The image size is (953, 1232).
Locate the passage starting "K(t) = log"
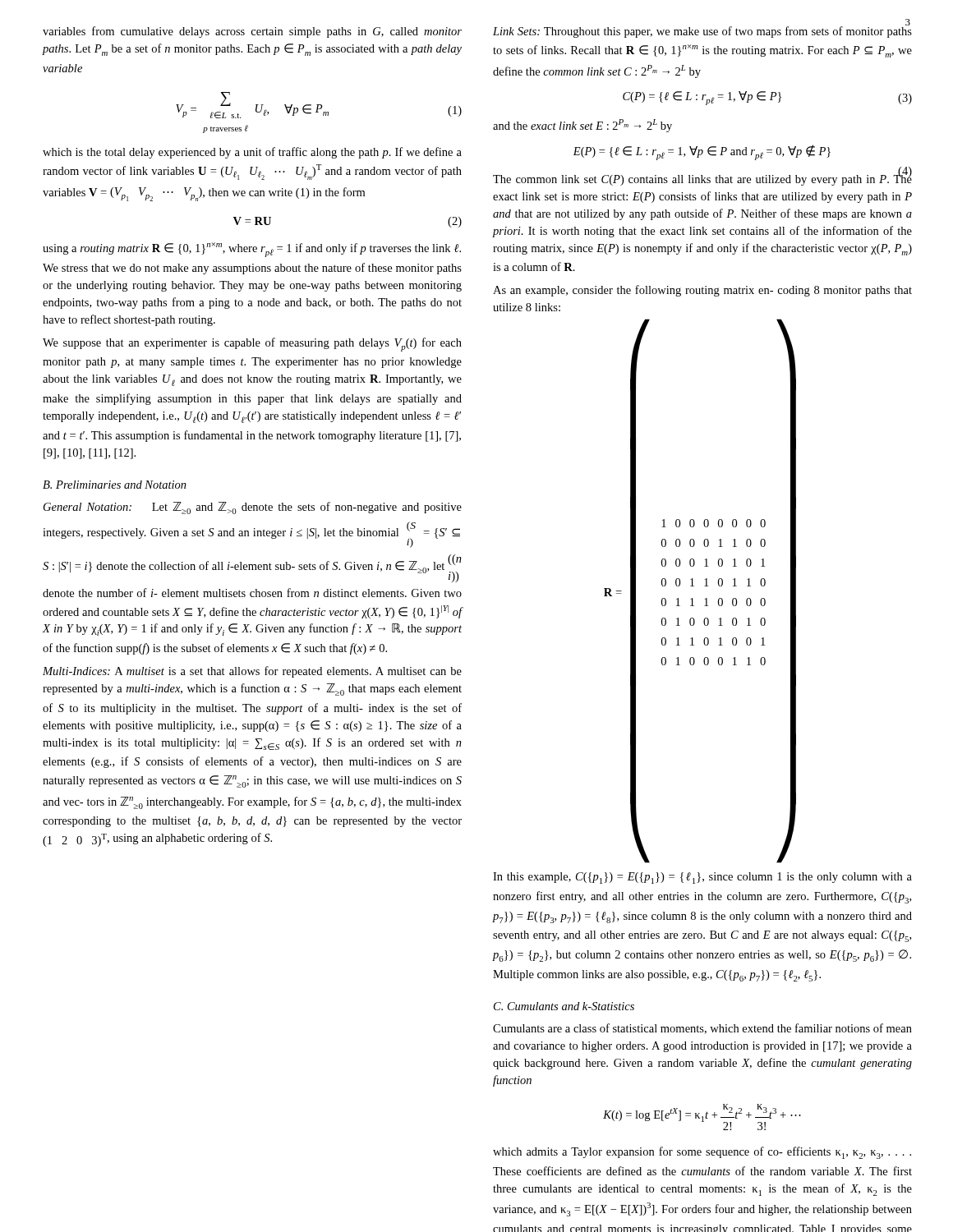(702, 1116)
